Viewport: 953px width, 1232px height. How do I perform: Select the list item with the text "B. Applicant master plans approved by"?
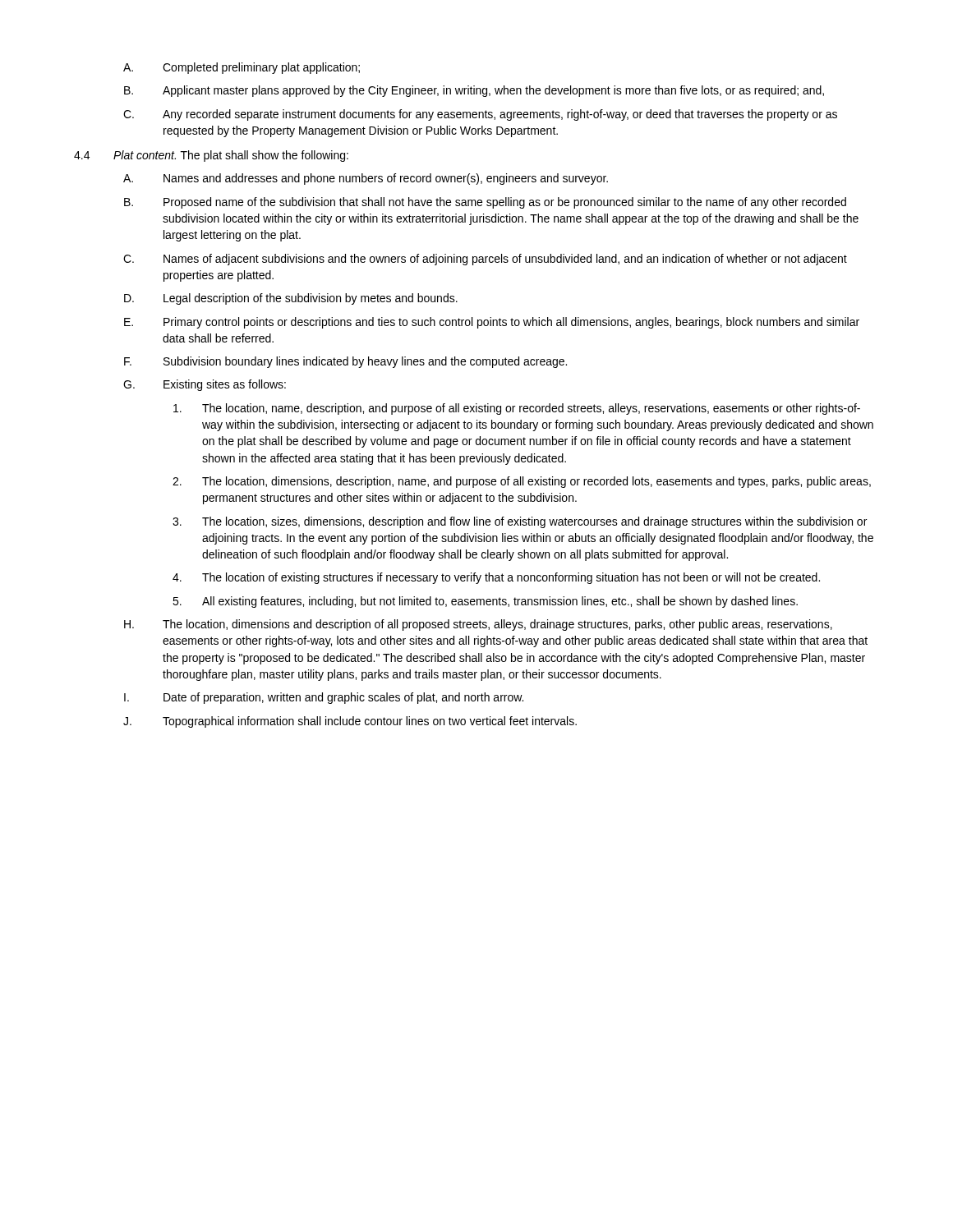pyautogui.click(x=501, y=91)
